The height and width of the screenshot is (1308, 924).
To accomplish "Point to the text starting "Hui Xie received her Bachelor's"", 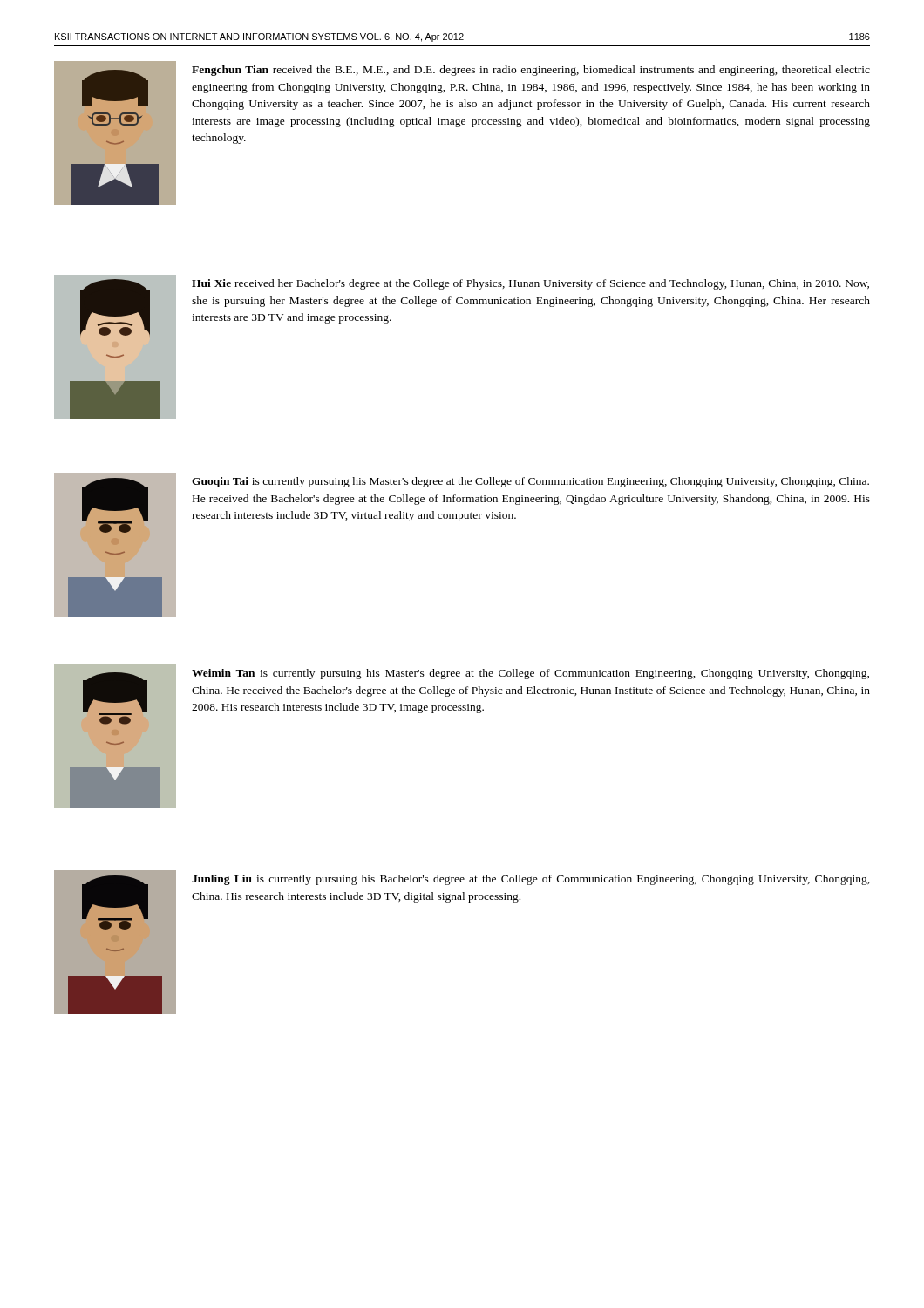I will [531, 300].
